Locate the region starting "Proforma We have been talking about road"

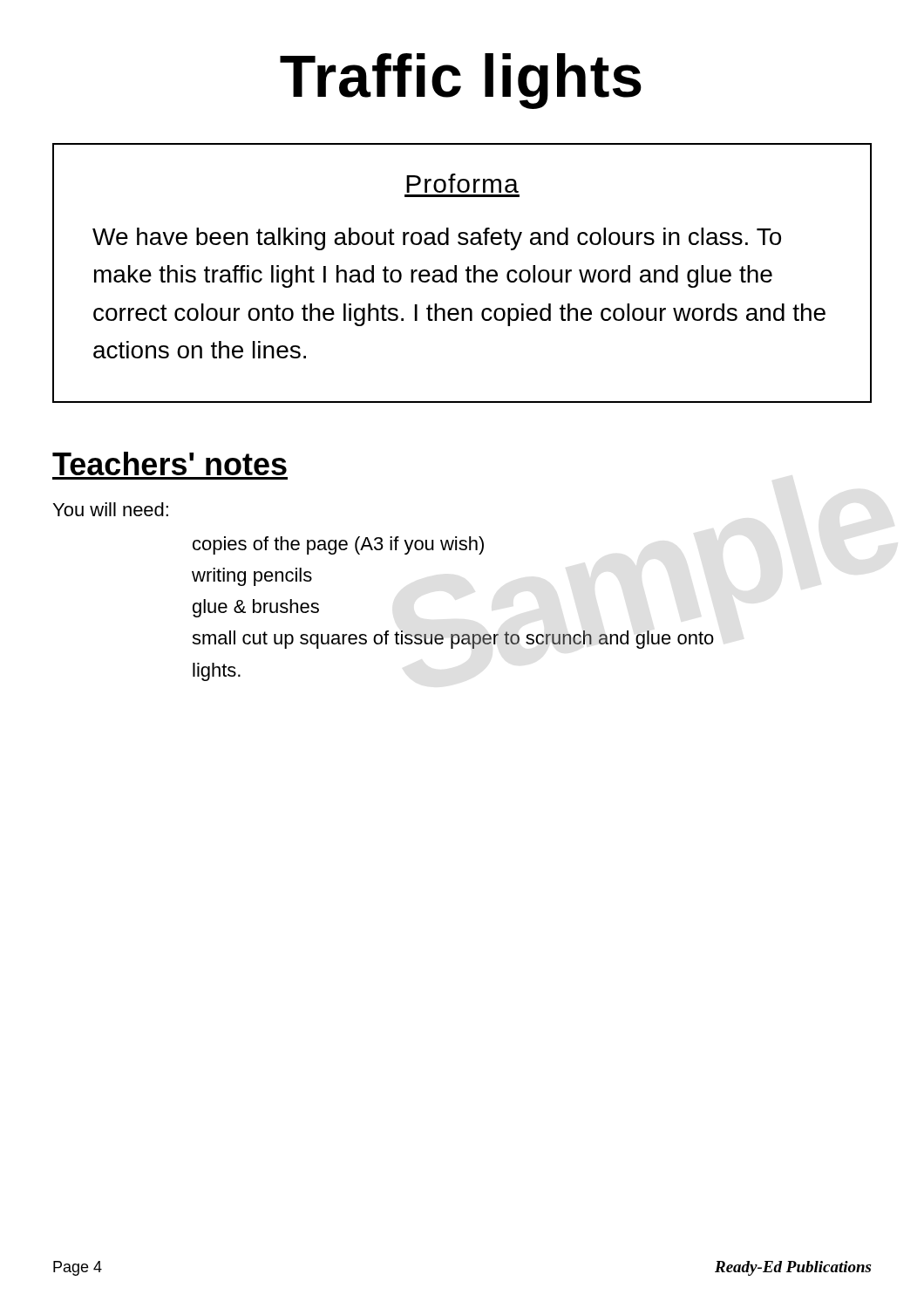[x=462, y=269]
